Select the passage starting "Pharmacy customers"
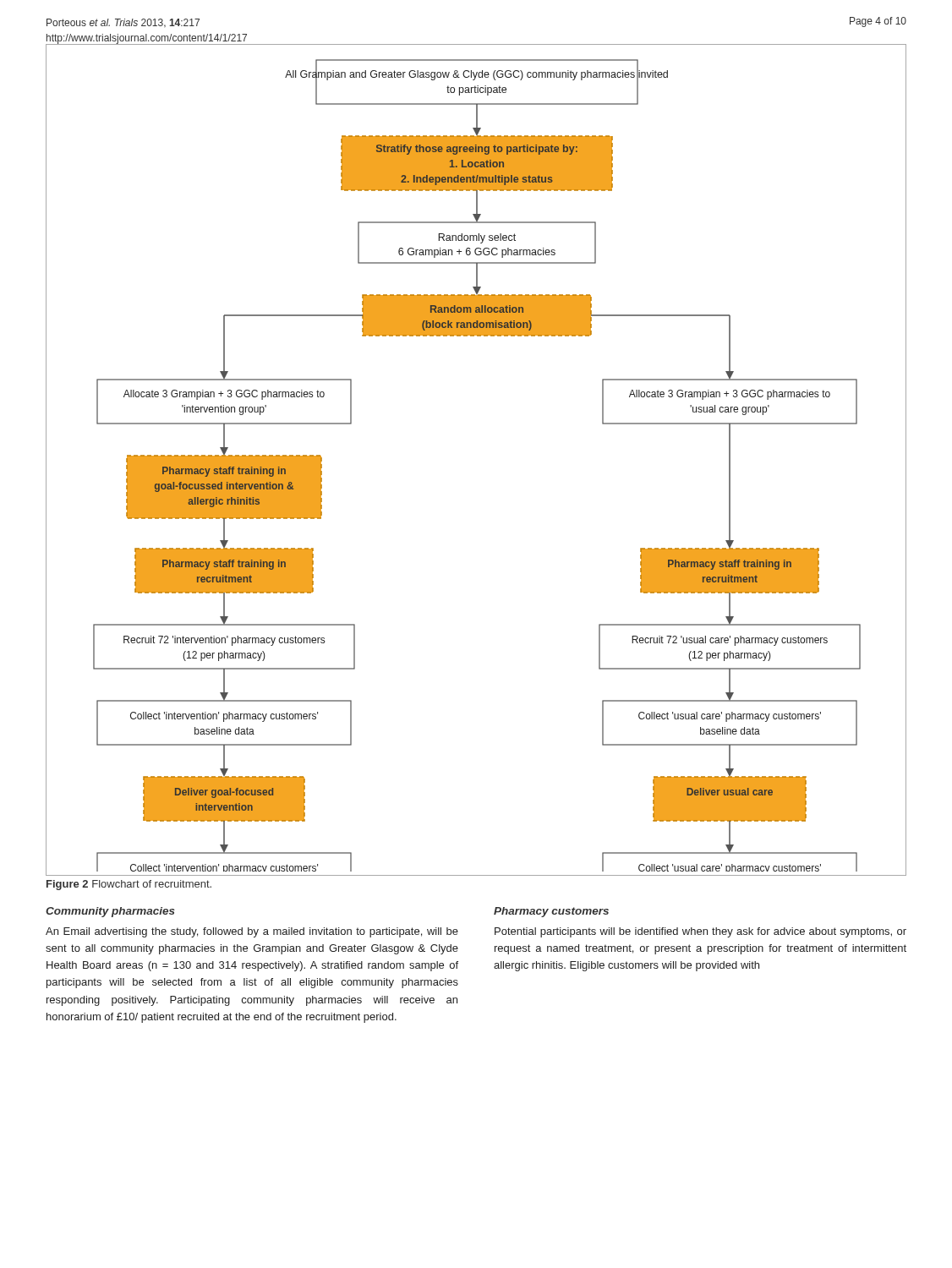 click(551, 911)
